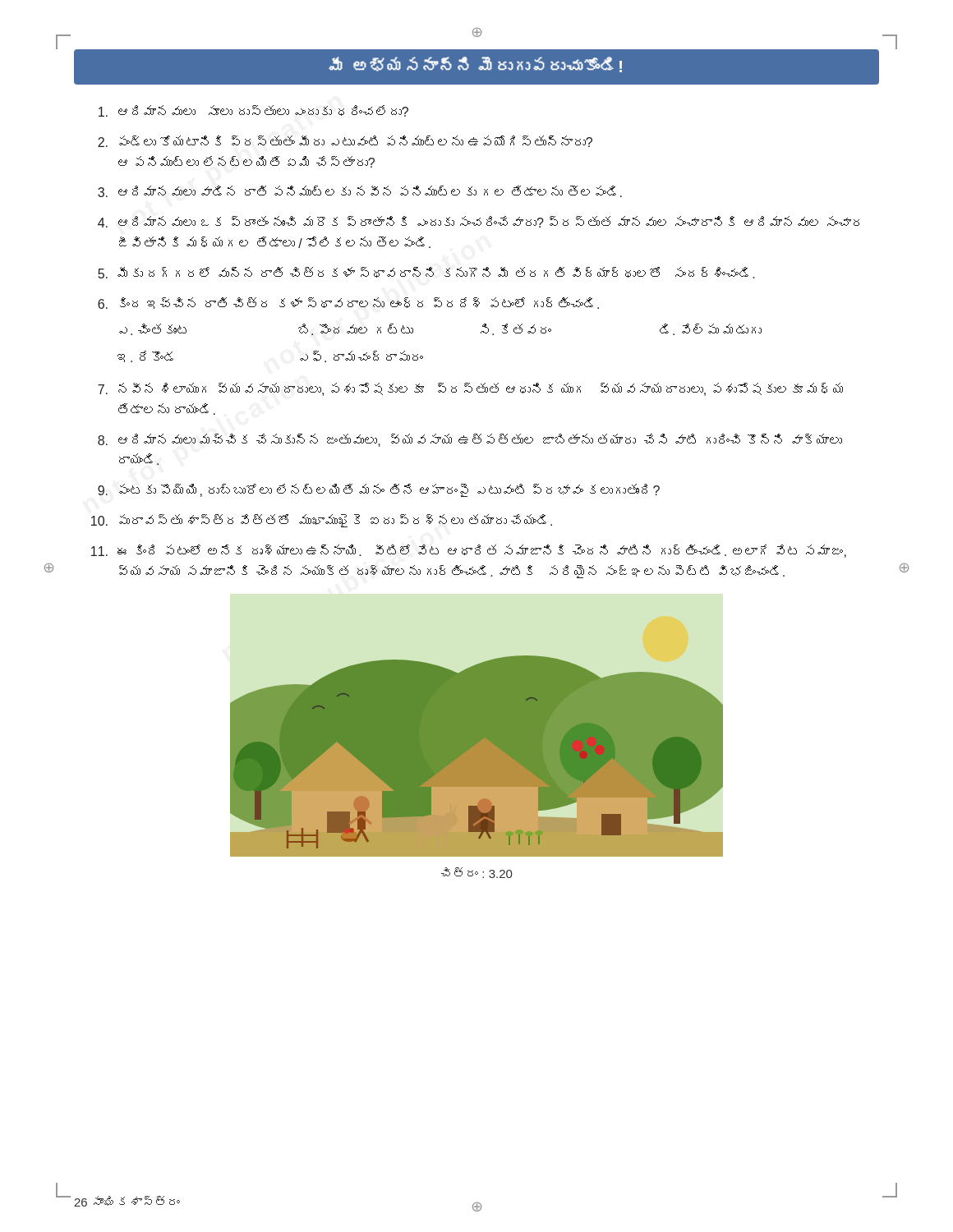Point to the passage starting "11. ఈ కింది పటంలో అనేక దృశ్యాలు ఉన్నాయి."

476,562
